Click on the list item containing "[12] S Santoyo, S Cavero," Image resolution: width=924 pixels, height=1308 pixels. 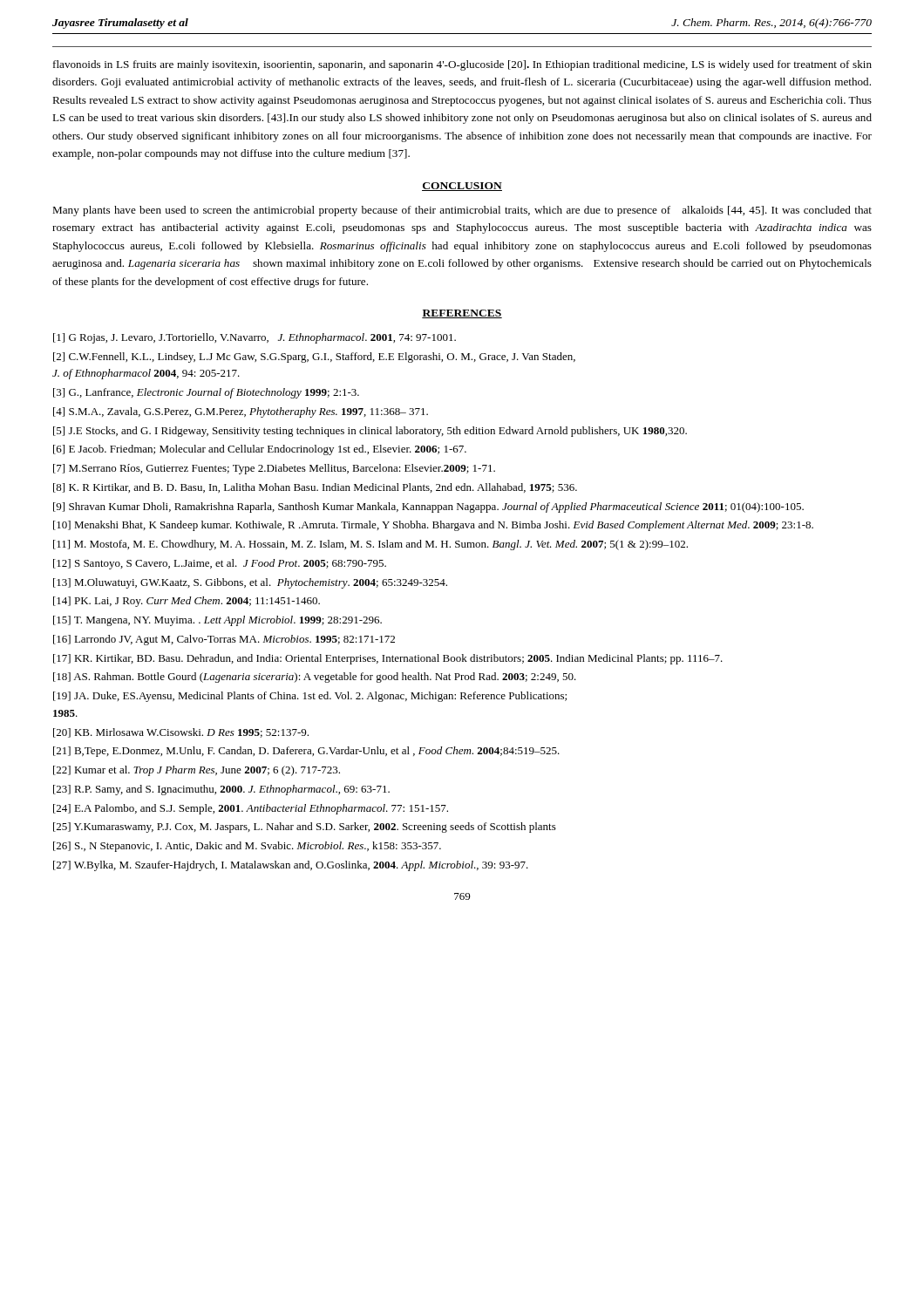click(220, 563)
